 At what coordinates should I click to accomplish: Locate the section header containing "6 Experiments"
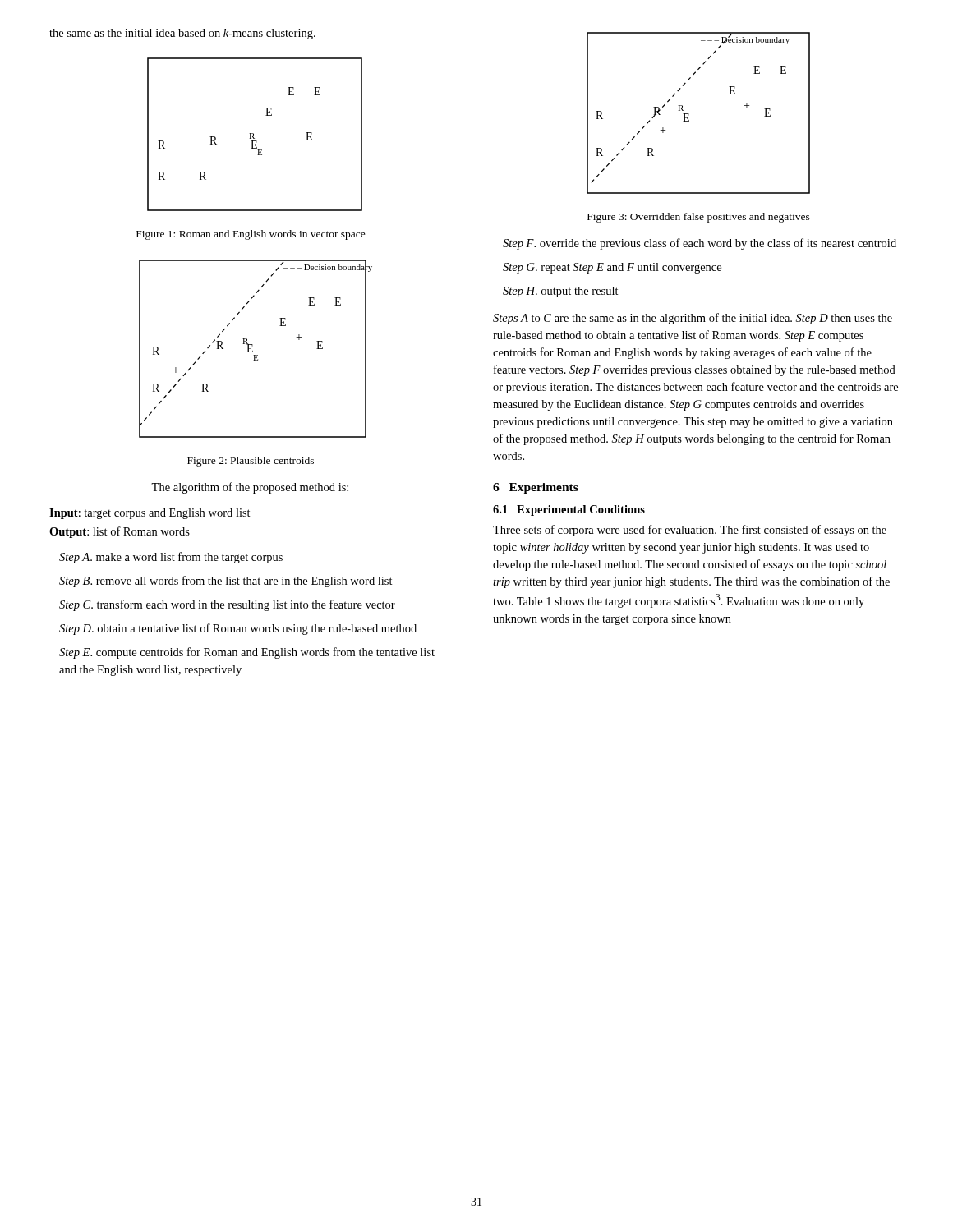(536, 487)
